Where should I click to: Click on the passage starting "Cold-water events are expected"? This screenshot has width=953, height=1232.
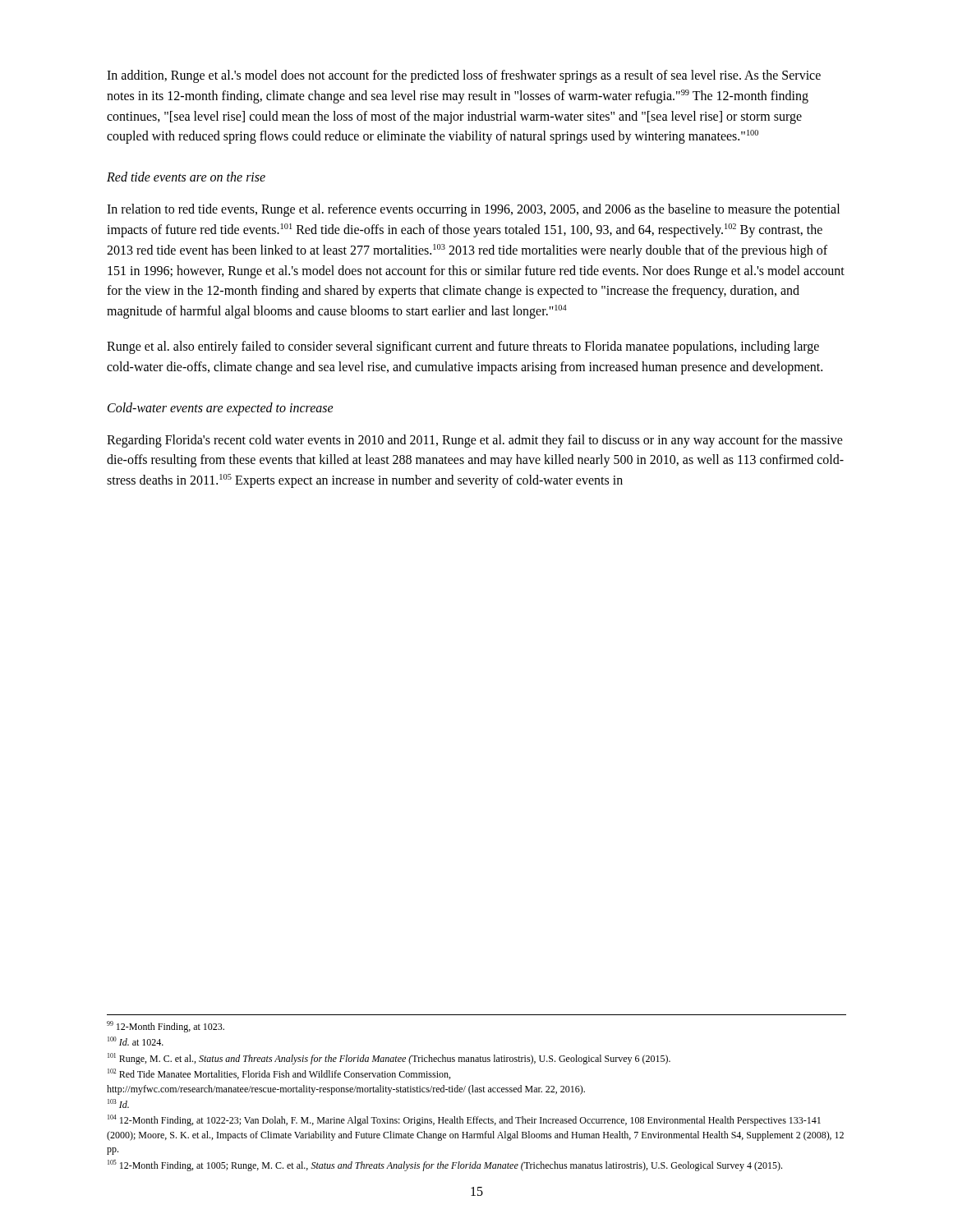tap(220, 407)
